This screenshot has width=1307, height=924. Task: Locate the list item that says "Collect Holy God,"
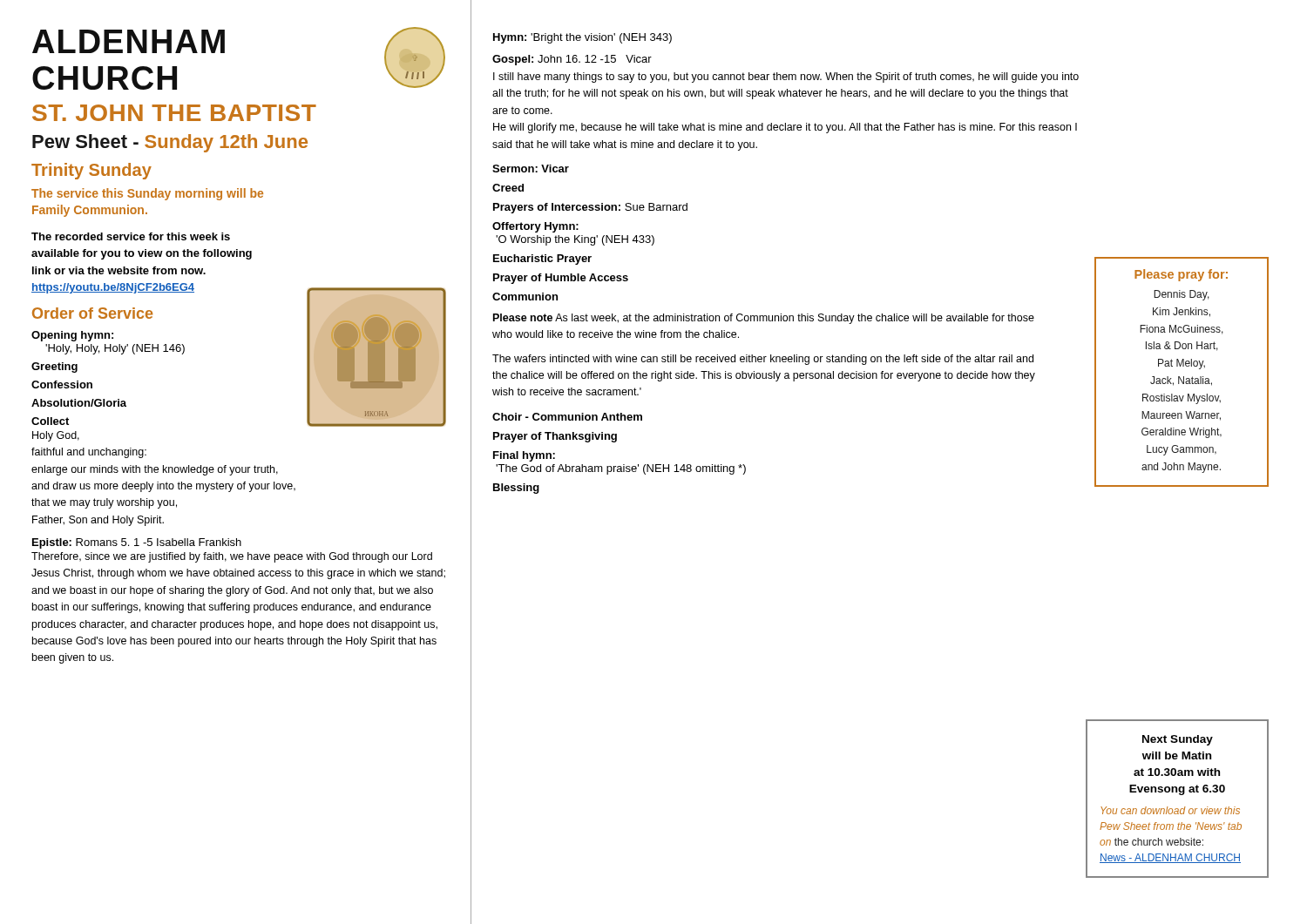coord(164,470)
